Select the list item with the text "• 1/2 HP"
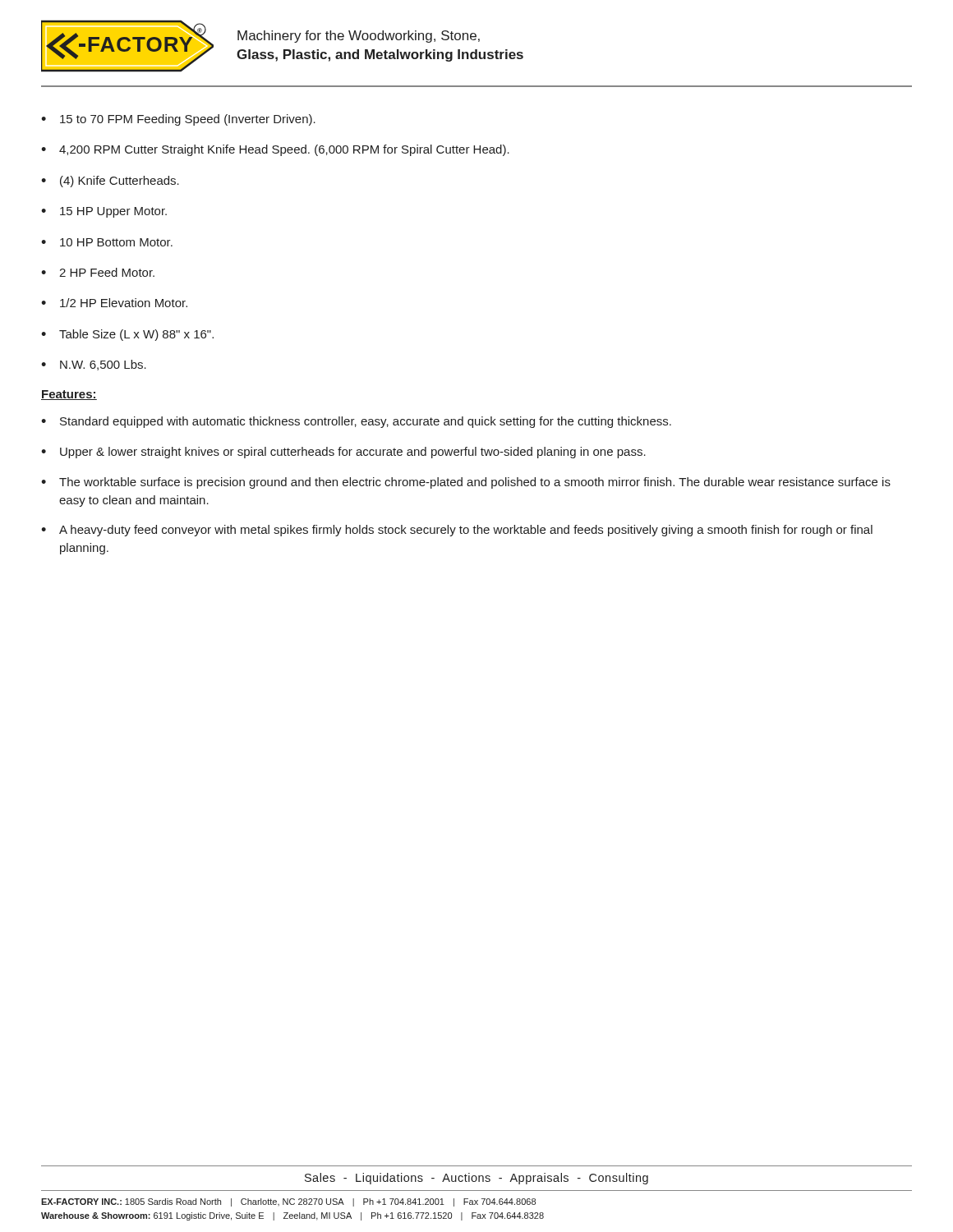Screen dimensions: 1232x953 [x=114, y=303]
